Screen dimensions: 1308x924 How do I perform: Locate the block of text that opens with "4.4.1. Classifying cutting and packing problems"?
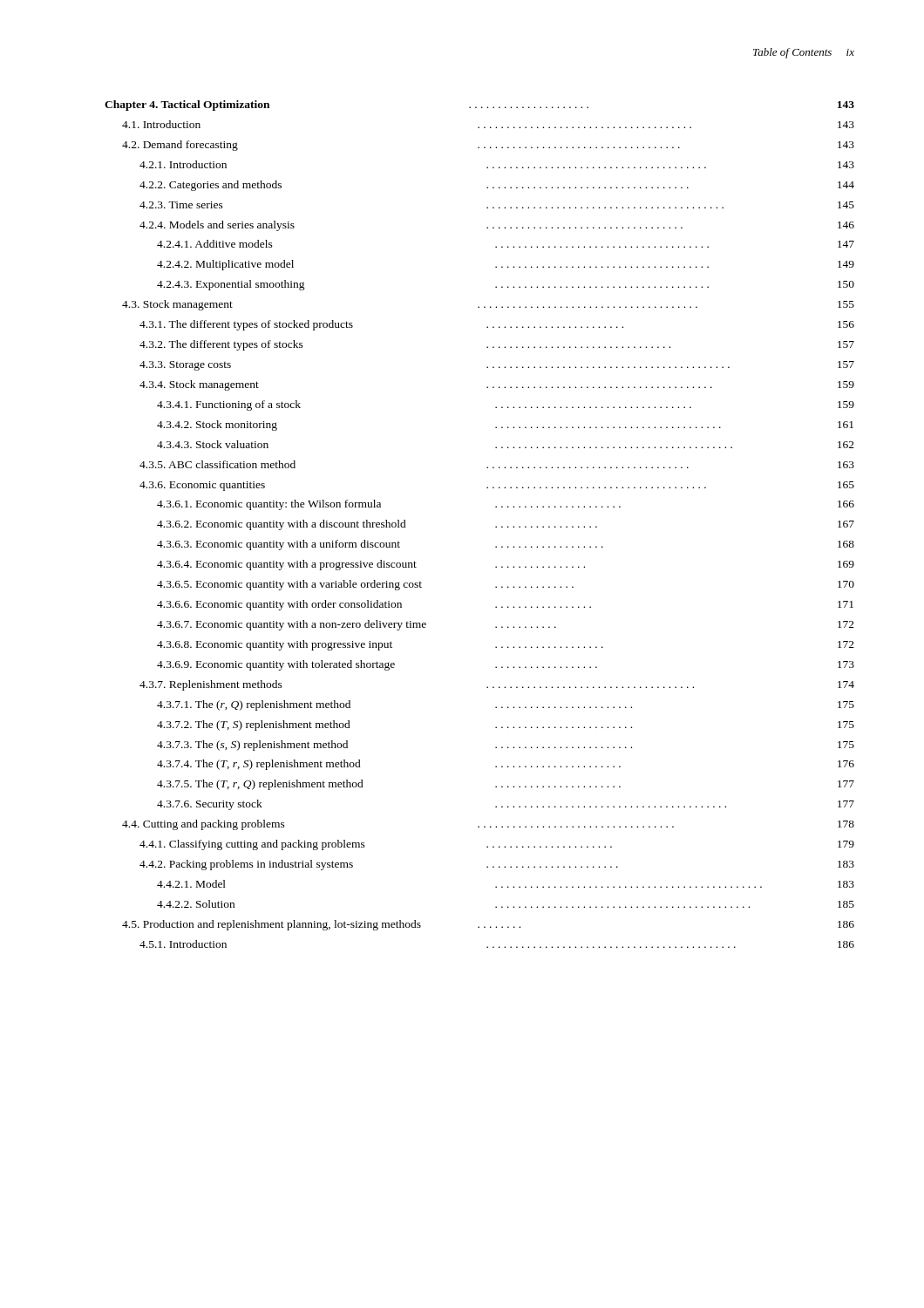coord(479,845)
